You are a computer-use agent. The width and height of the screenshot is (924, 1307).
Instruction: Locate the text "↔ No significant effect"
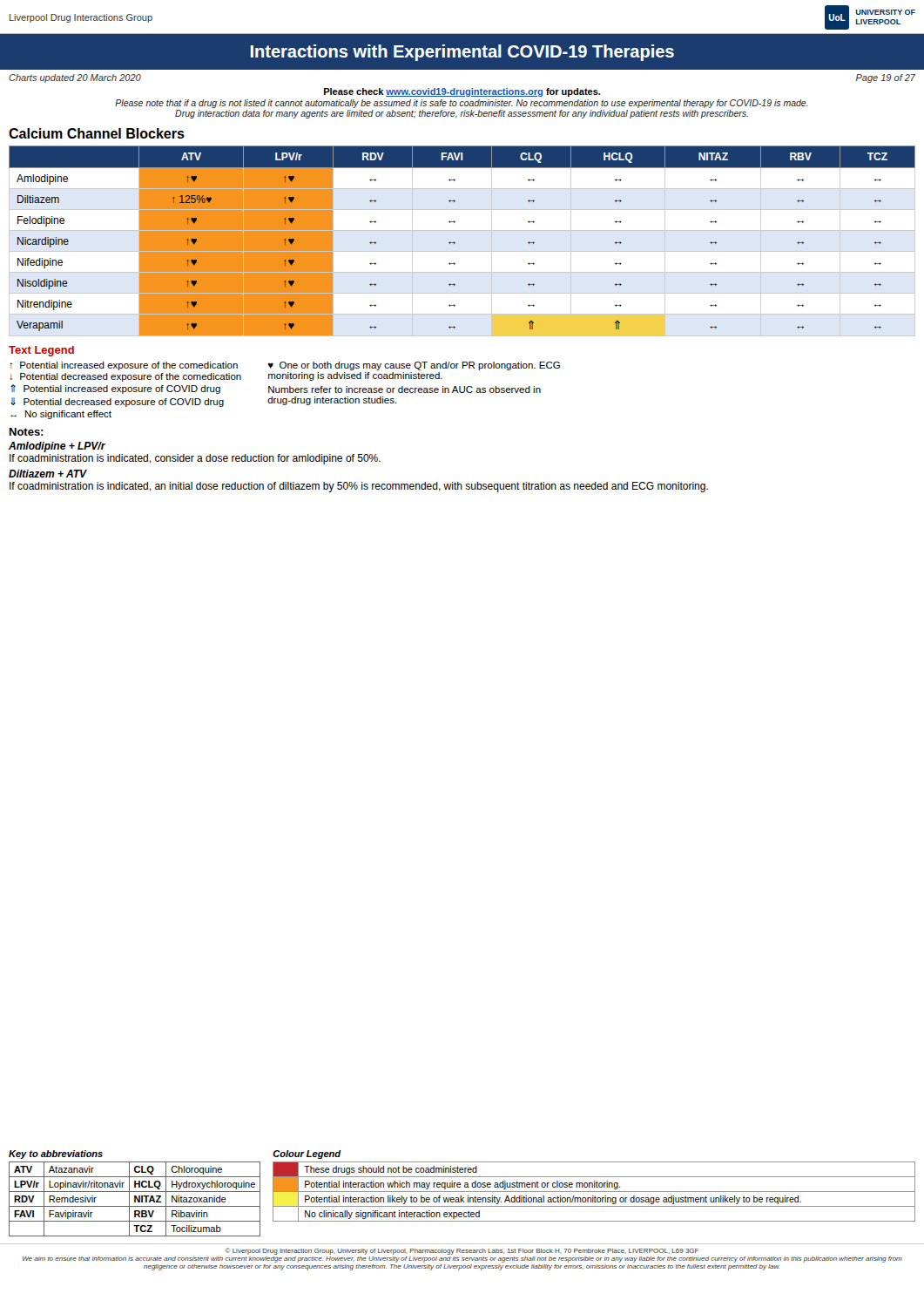click(x=60, y=414)
